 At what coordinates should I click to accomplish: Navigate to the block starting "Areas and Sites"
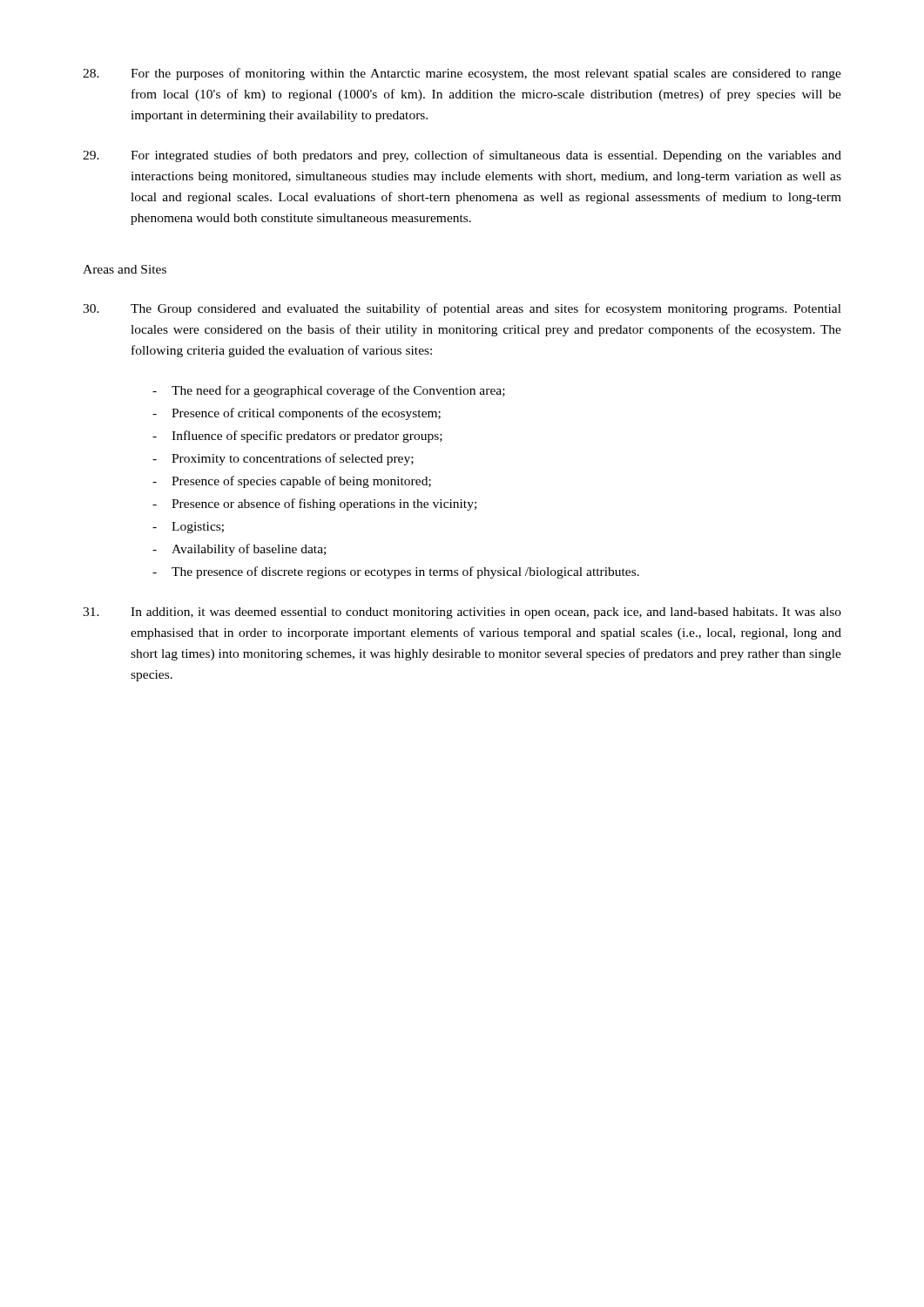point(125,269)
